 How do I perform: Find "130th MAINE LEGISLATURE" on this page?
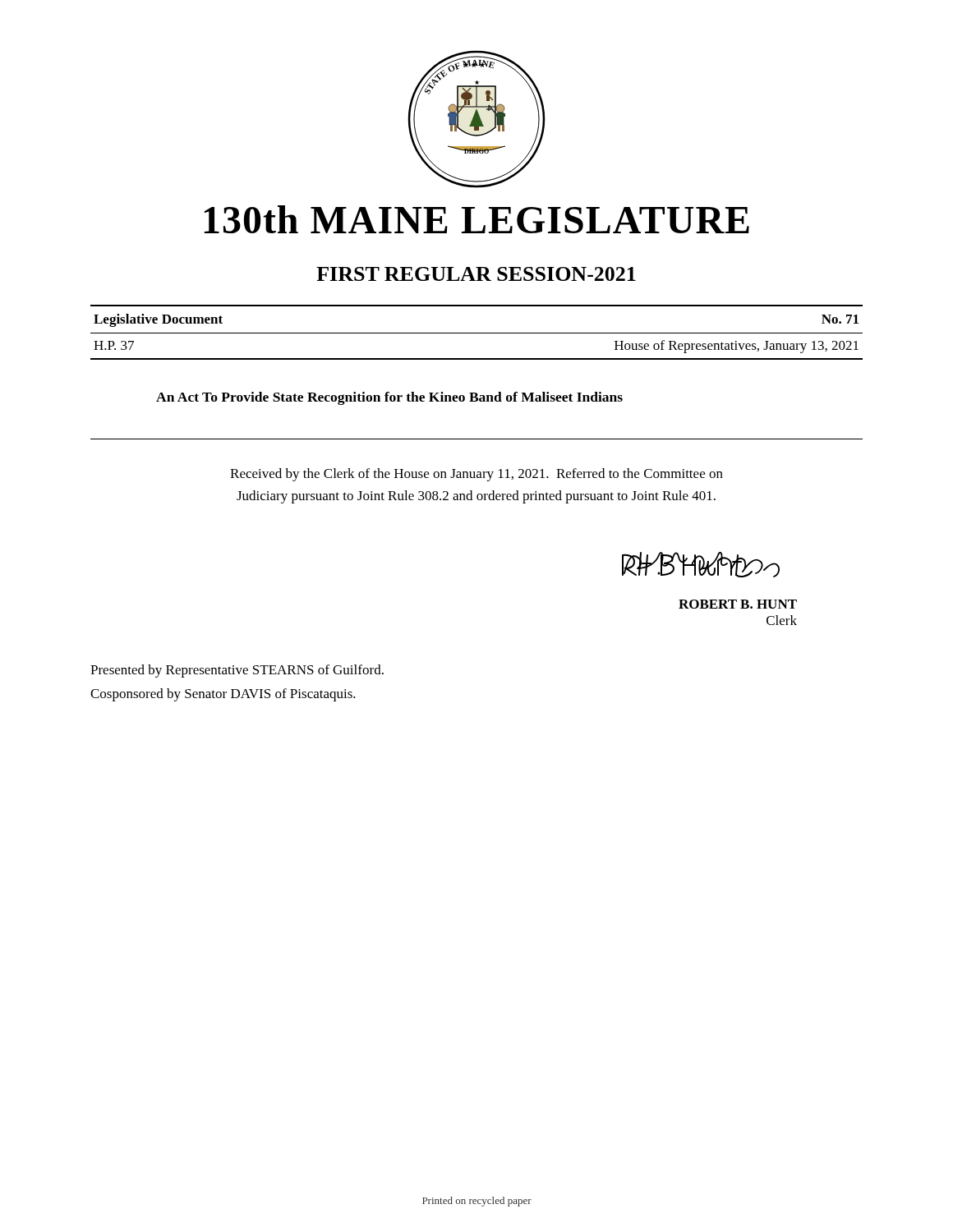[x=476, y=220]
